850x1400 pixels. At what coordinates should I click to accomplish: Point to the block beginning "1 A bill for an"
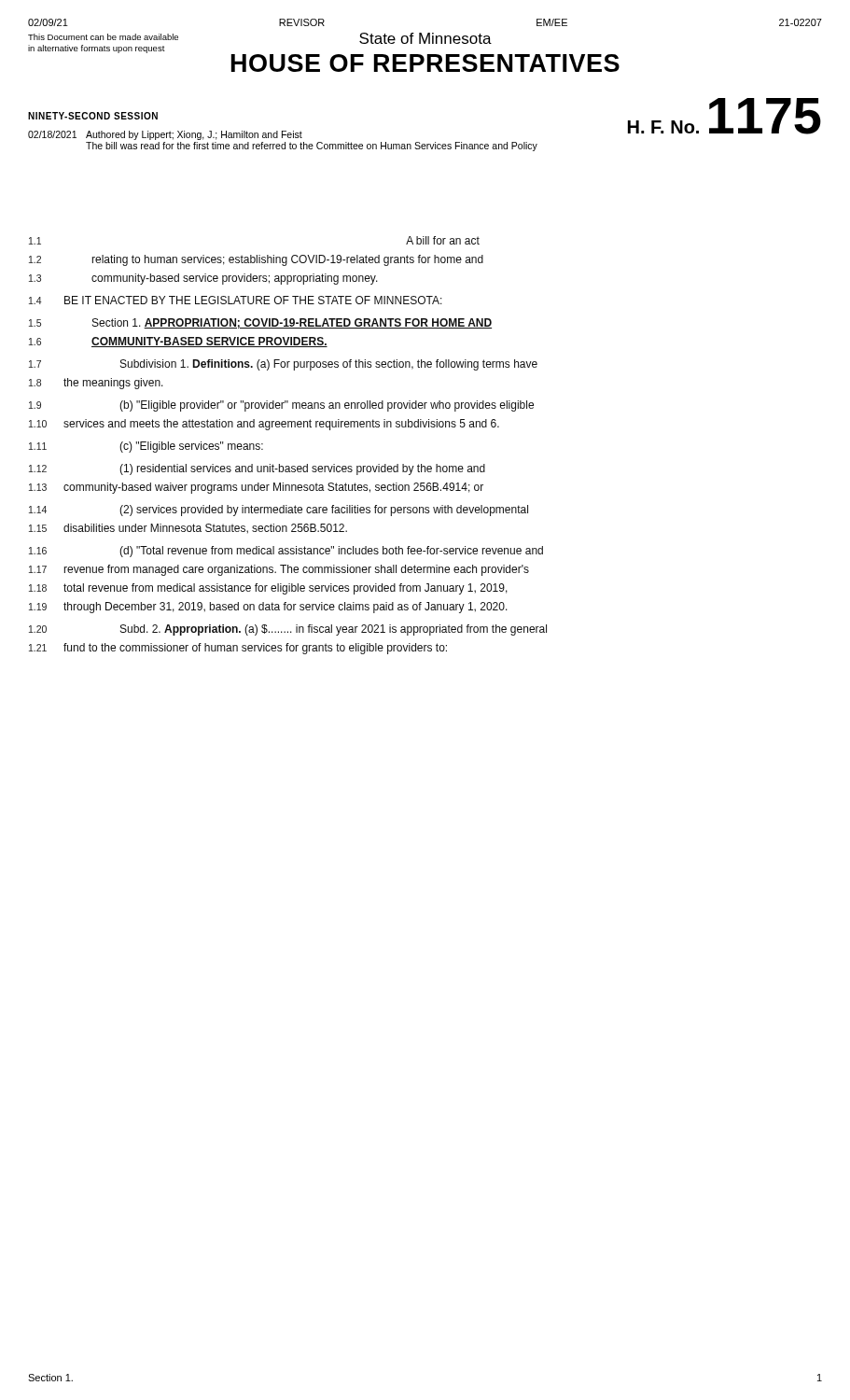tap(425, 241)
